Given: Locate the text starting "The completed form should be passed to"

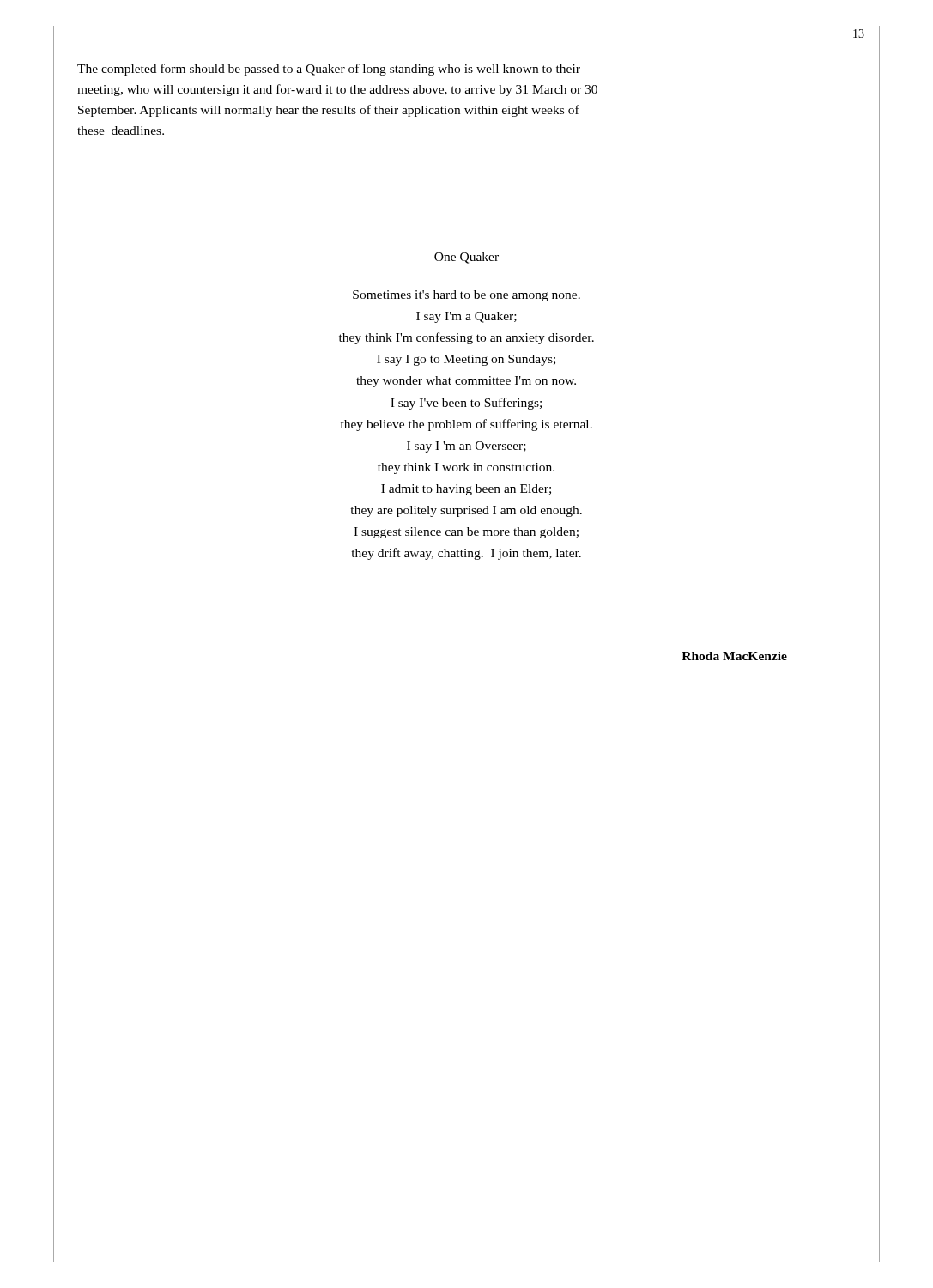Looking at the screenshot, I should click(x=338, y=99).
